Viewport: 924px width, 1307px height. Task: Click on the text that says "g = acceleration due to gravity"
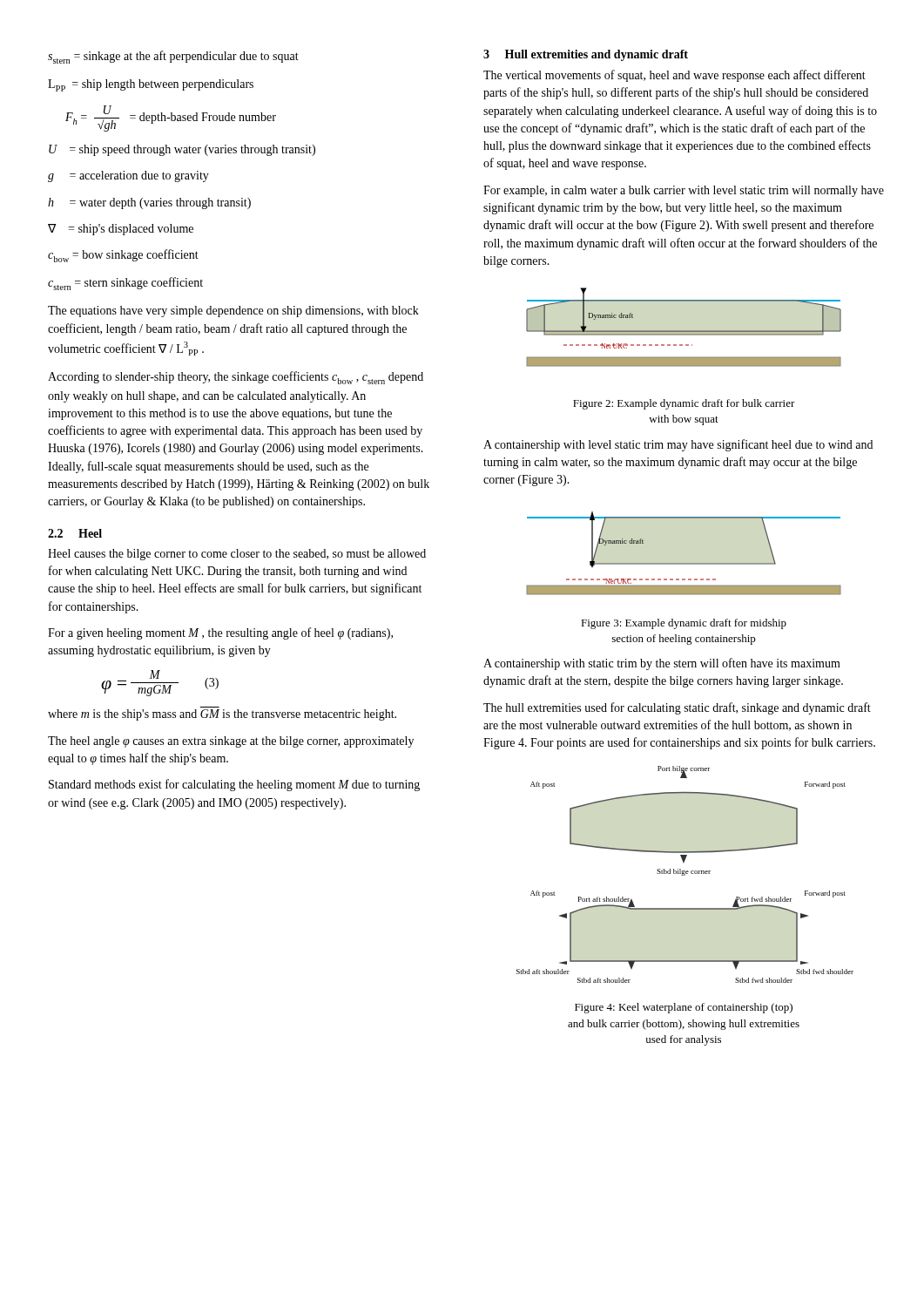click(128, 176)
